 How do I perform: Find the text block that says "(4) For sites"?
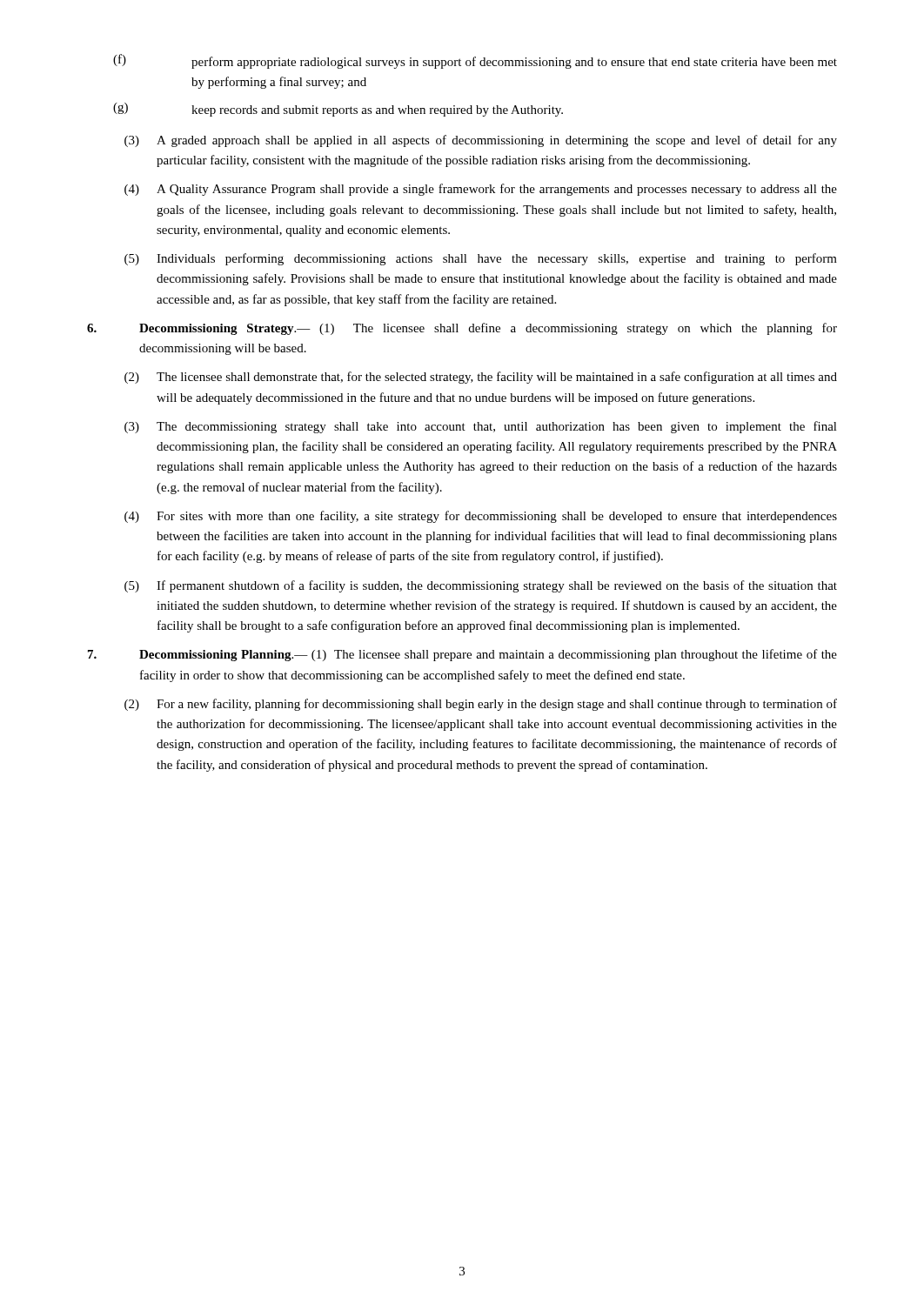pos(462,536)
